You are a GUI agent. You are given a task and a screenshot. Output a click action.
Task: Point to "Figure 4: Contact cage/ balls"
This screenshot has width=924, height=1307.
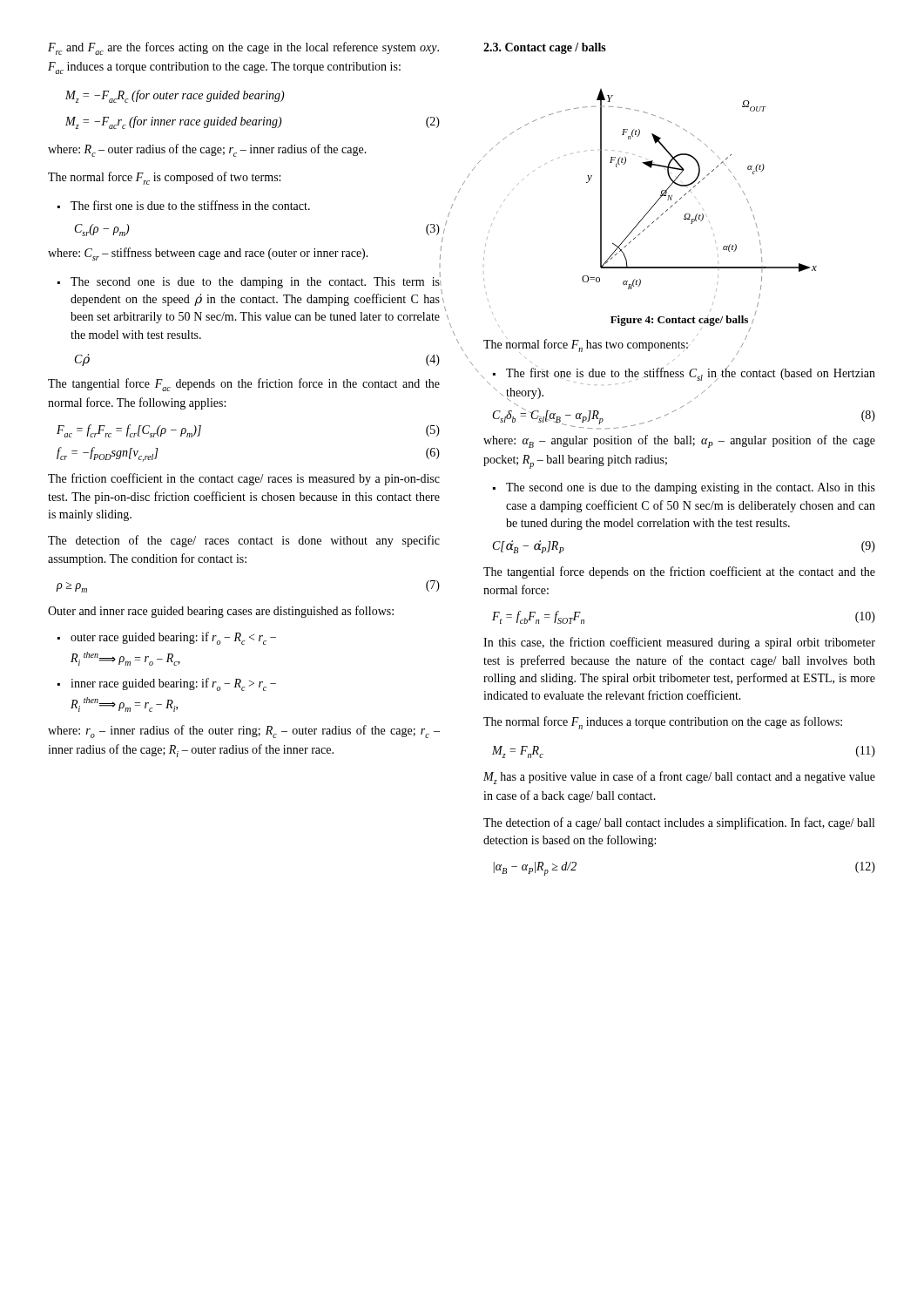(x=679, y=319)
